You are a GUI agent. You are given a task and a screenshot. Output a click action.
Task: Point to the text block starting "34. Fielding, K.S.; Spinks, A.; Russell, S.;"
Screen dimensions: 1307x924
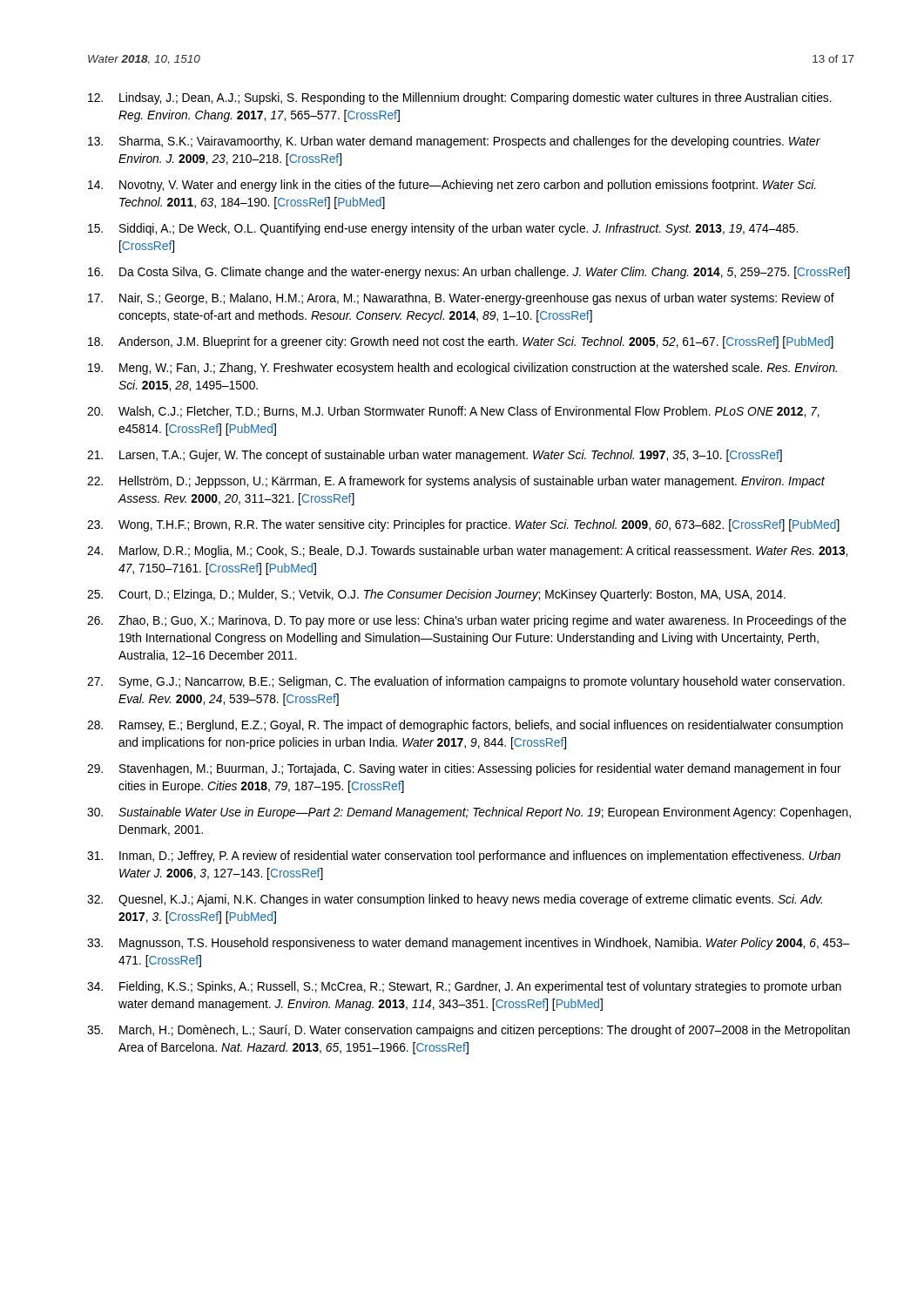point(471,996)
